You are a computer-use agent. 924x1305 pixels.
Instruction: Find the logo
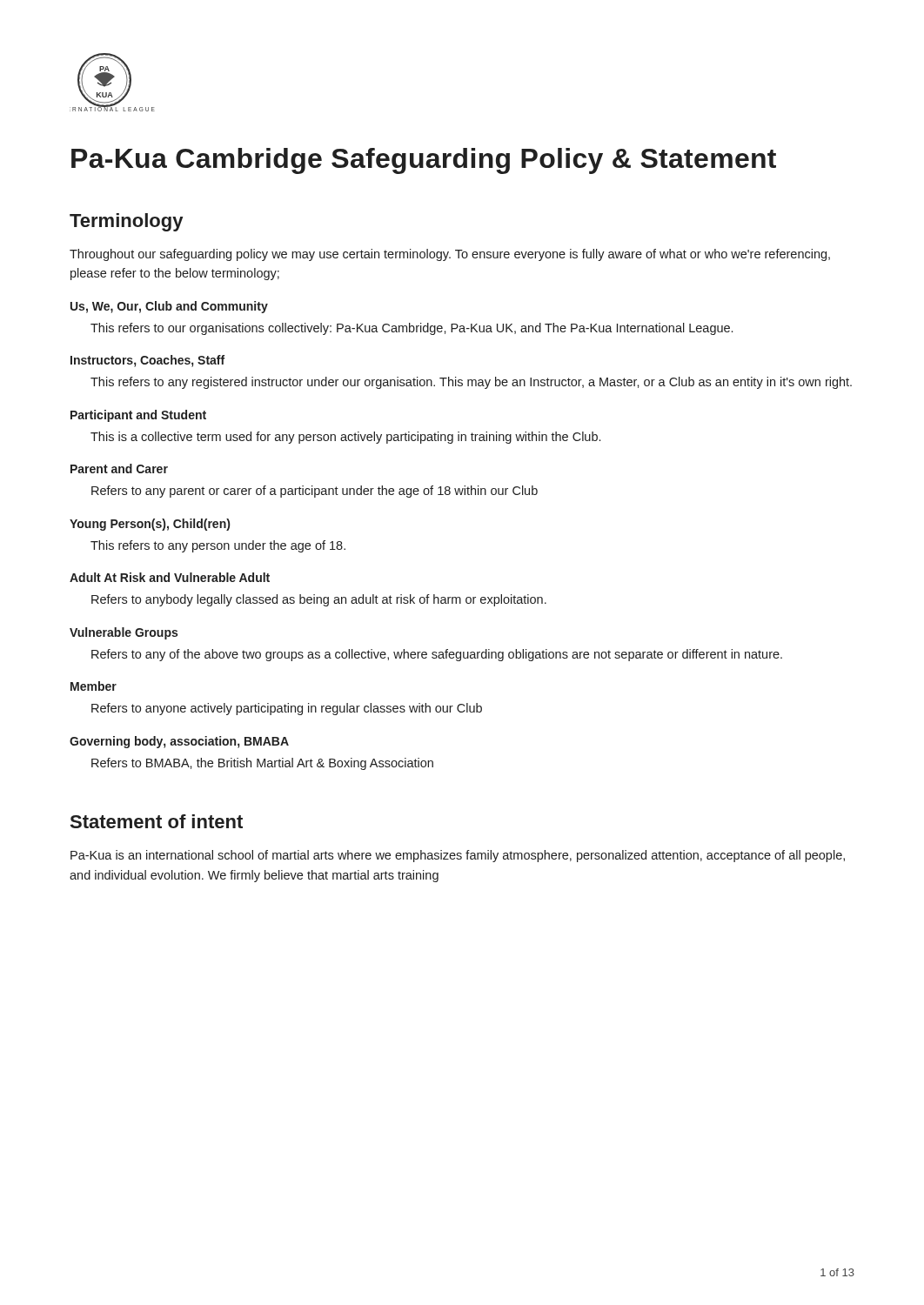(x=462, y=84)
